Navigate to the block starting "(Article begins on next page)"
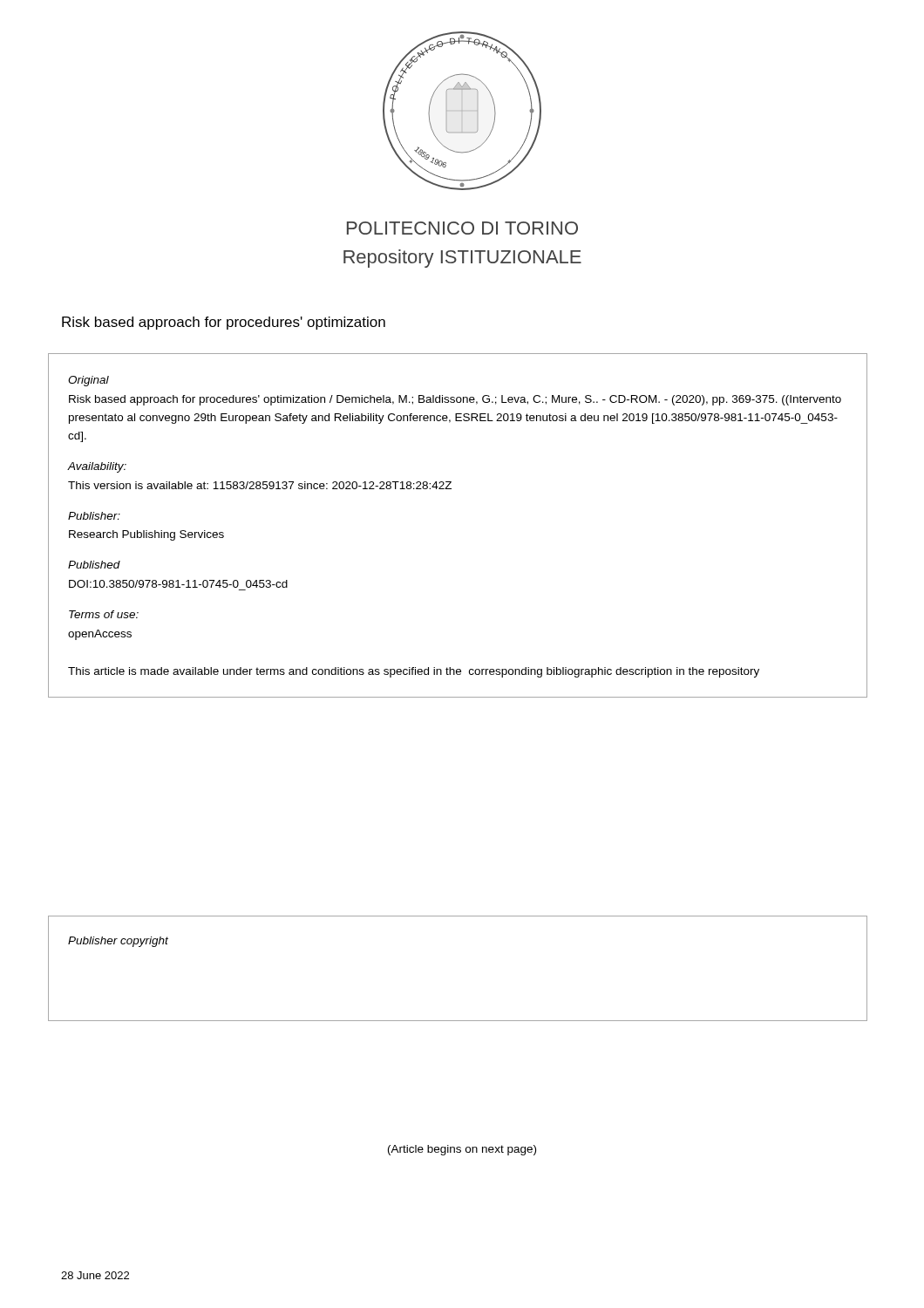The height and width of the screenshot is (1308, 924). (462, 1149)
